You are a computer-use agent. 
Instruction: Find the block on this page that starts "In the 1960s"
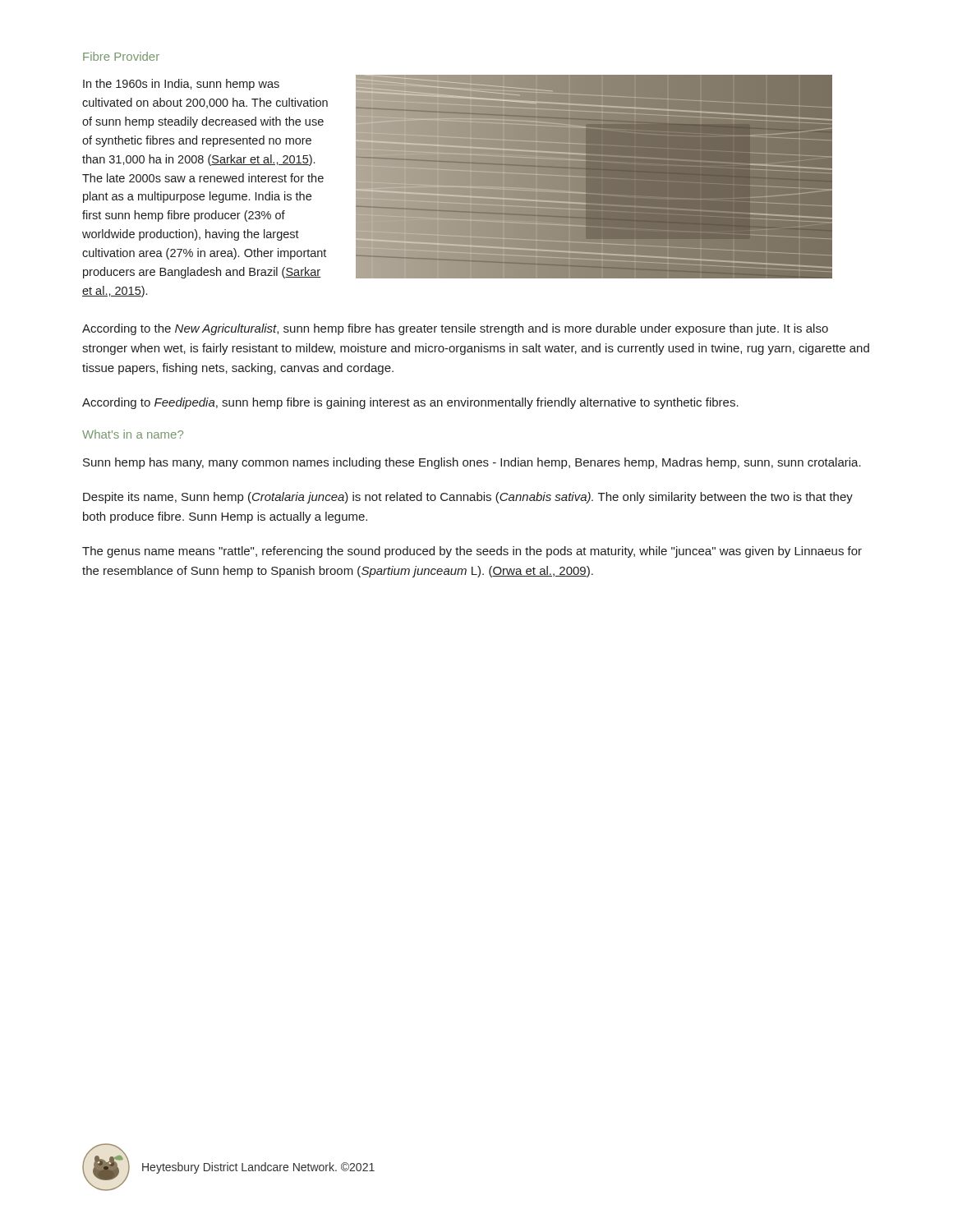click(x=205, y=187)
